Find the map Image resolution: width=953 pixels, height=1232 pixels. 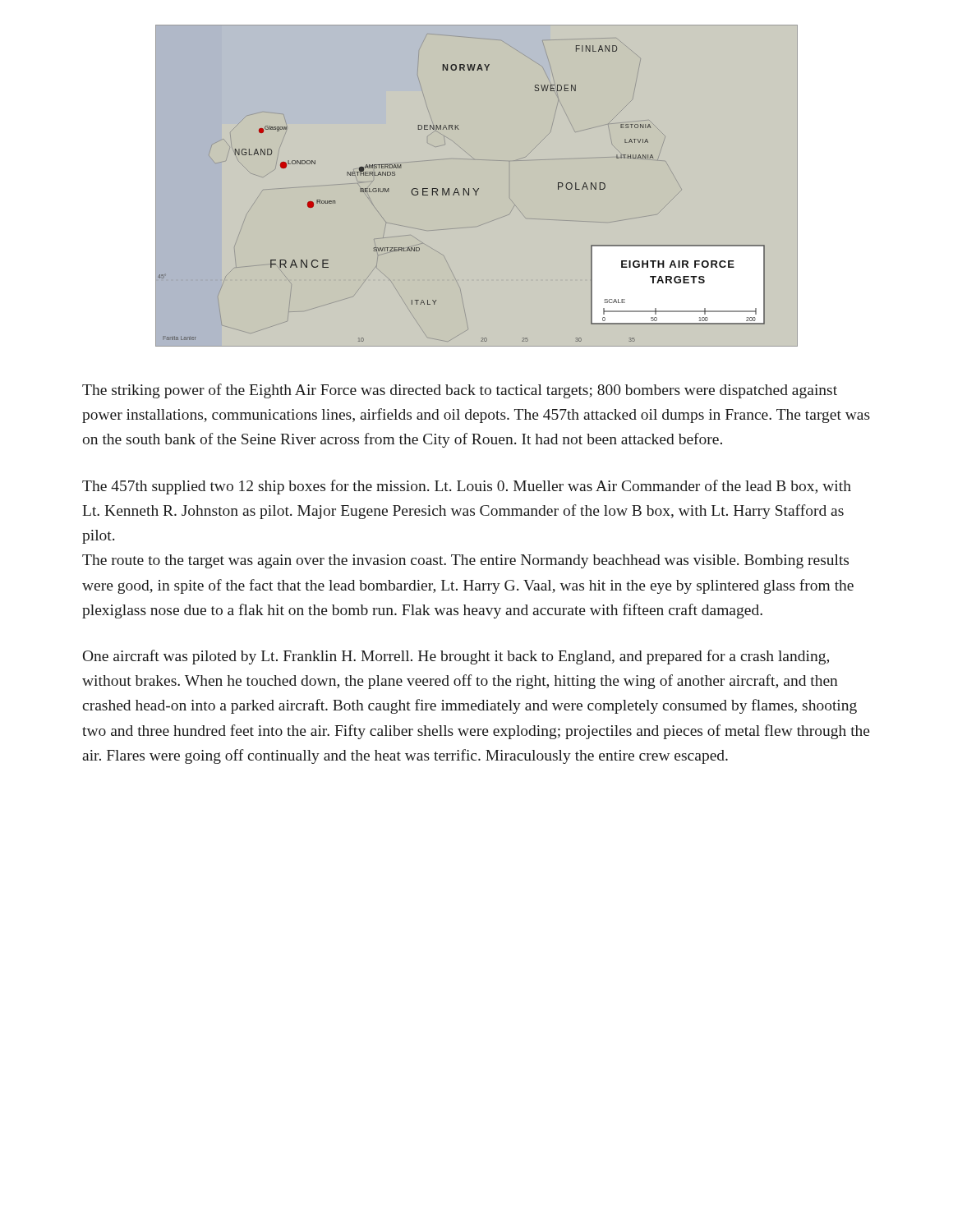[476, 186]
